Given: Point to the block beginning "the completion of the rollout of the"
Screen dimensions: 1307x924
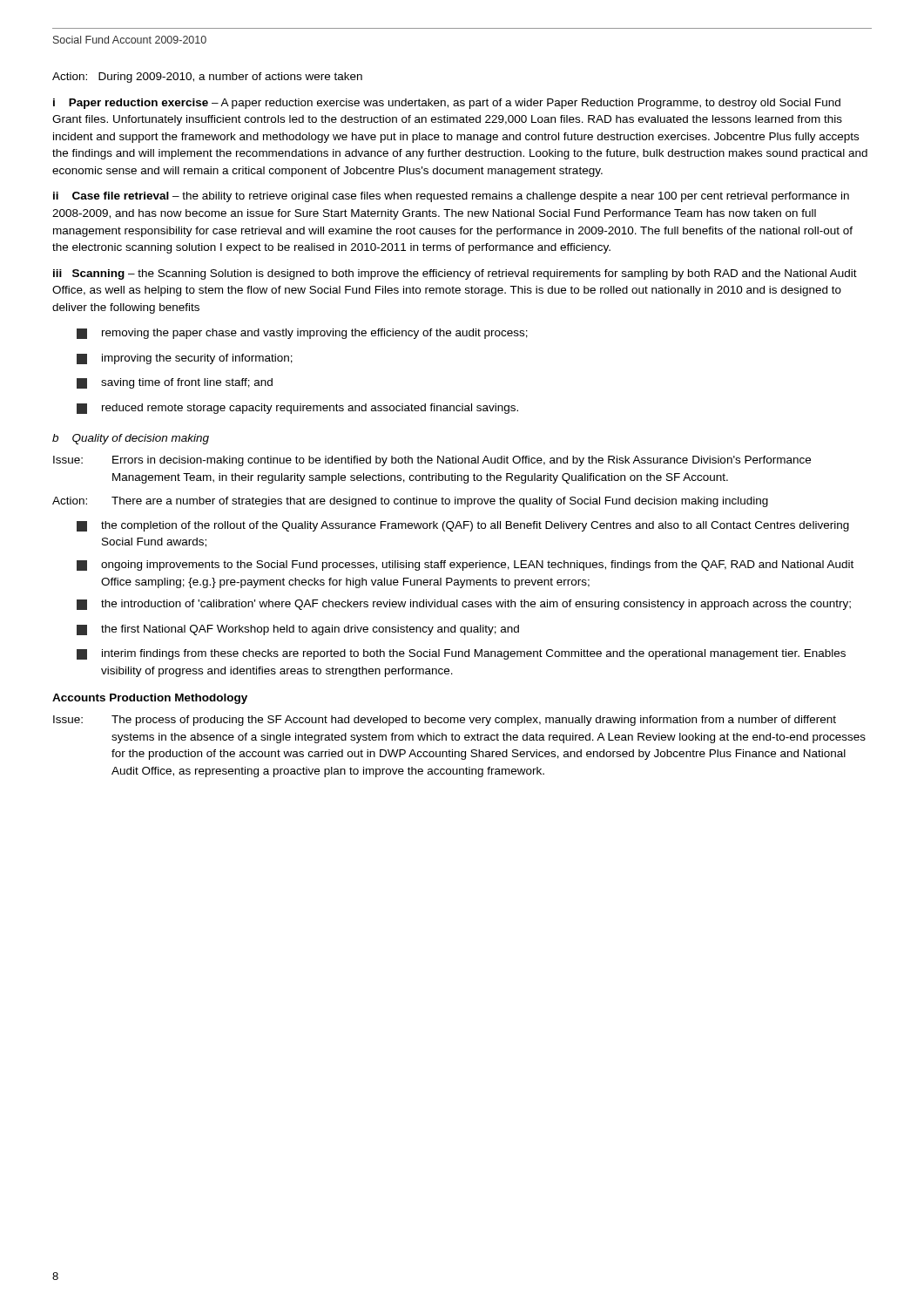Looking at the screenshot, I should pyautogui.click(x=474, y=534).
